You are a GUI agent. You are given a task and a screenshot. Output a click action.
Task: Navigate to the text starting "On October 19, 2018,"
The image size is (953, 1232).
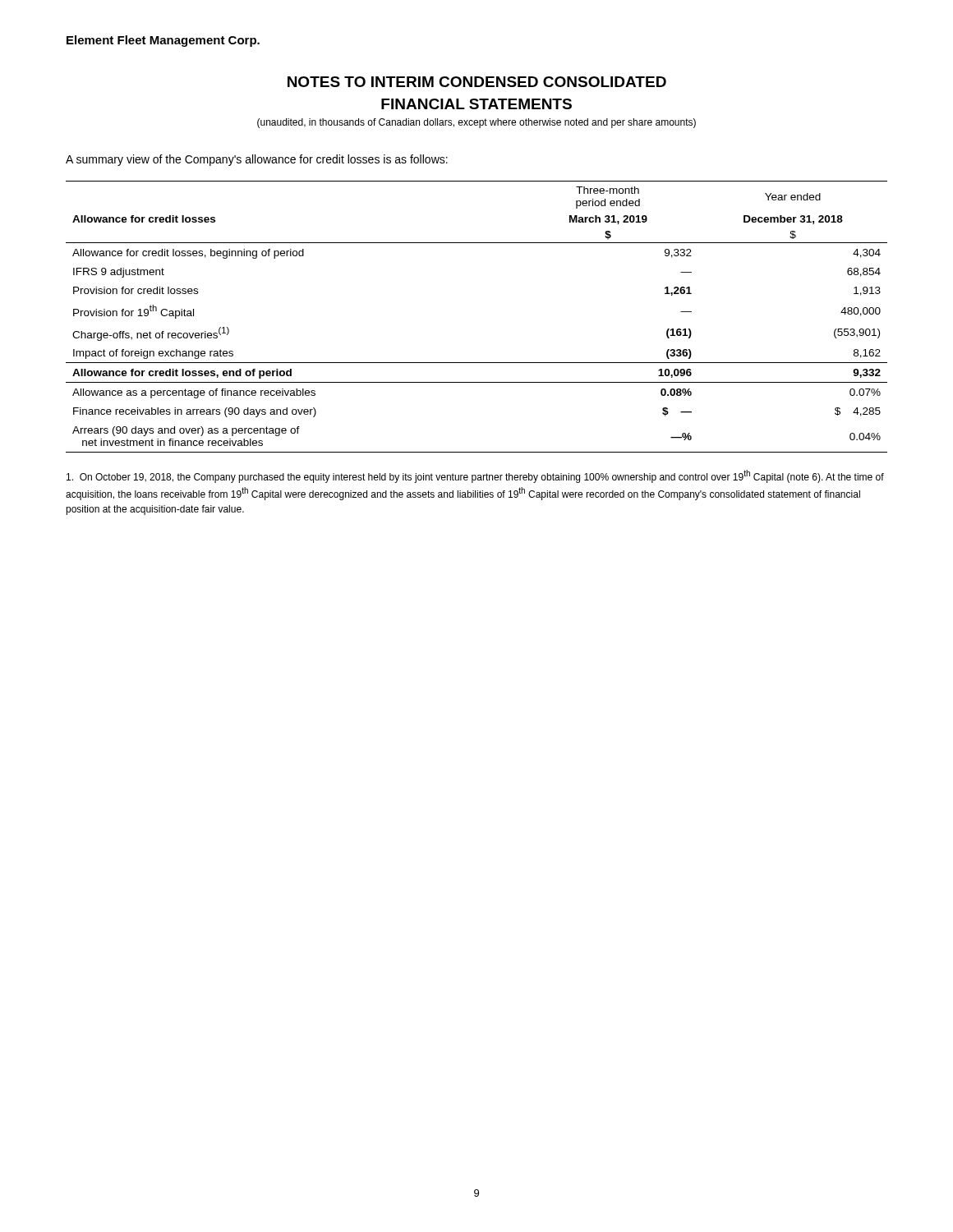[476, 492]
